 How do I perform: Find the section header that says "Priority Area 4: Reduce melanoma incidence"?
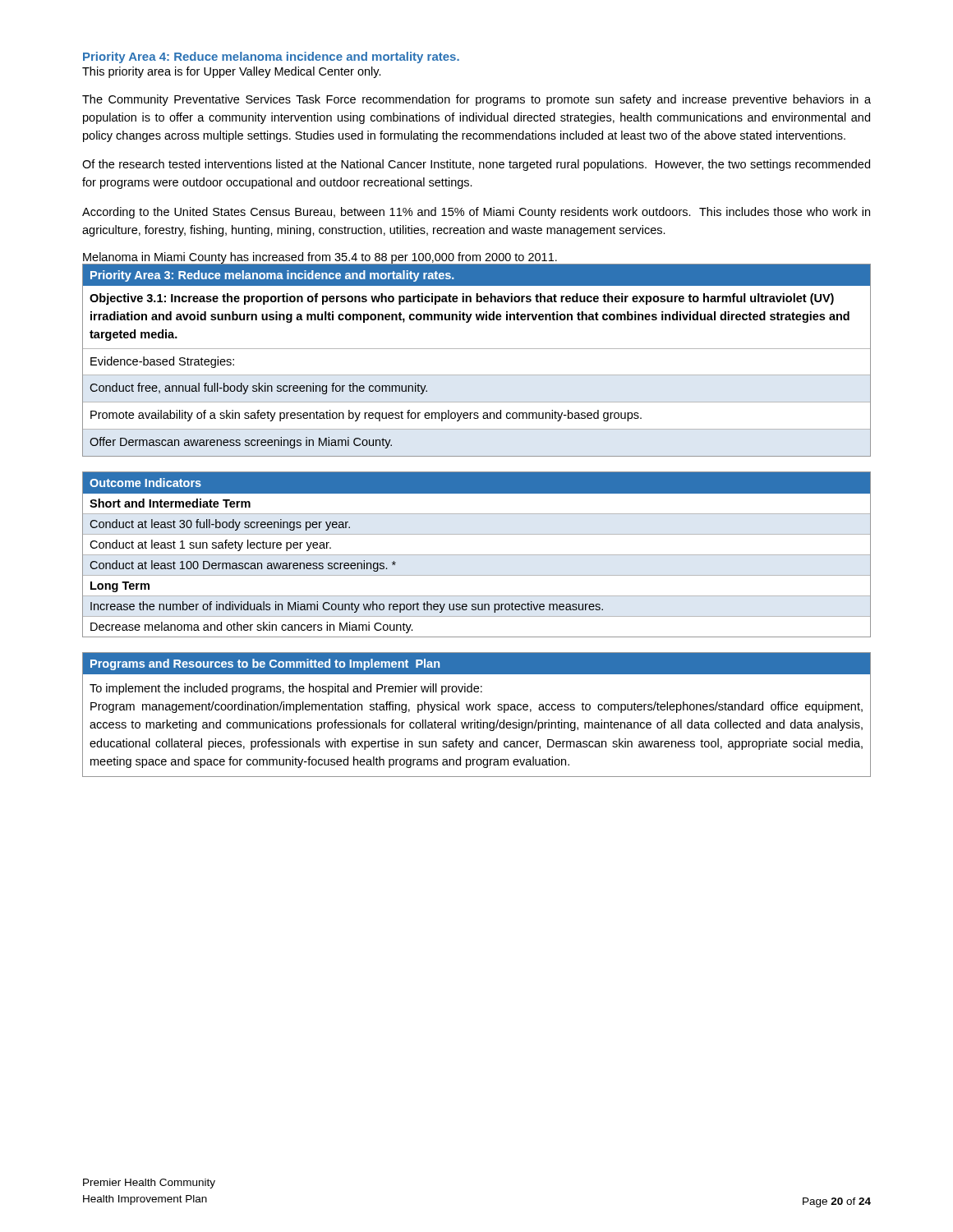pyautogui.click(x=271, y=56)
